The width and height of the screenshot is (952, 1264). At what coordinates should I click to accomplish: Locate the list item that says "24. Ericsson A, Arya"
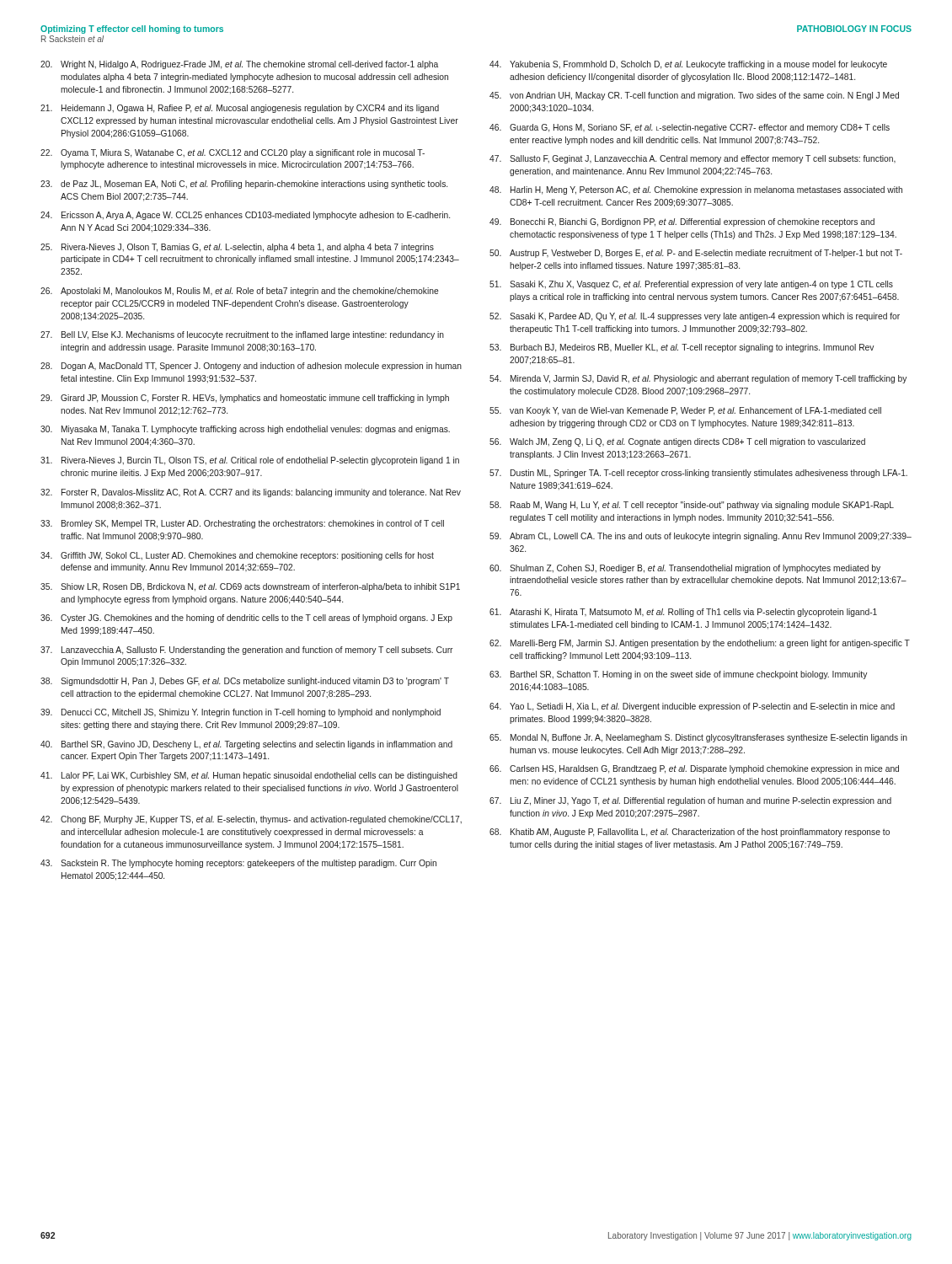[x=251, y=223]
